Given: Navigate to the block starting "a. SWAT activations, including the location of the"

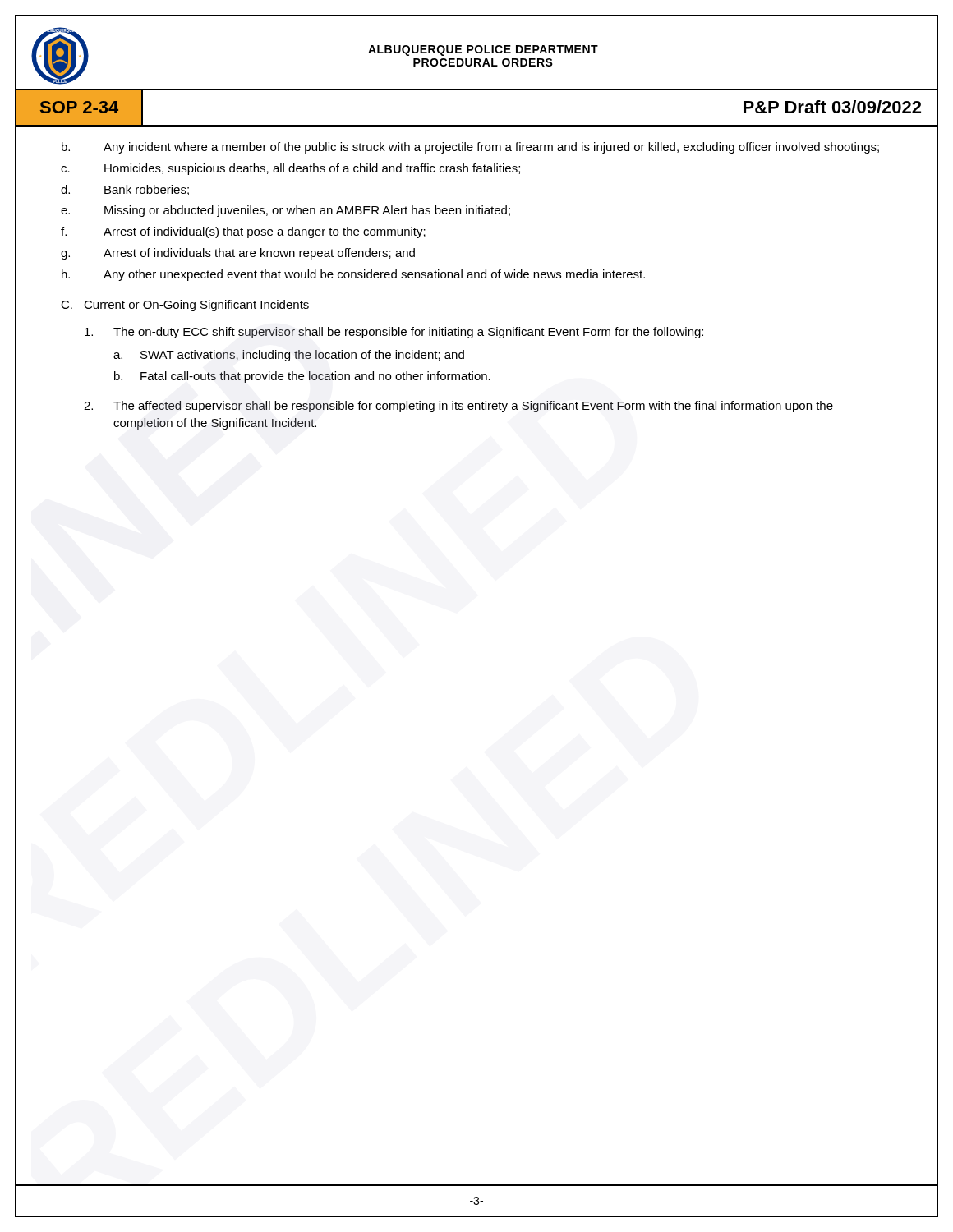Looking at the screenshot, I should (289, 355).
